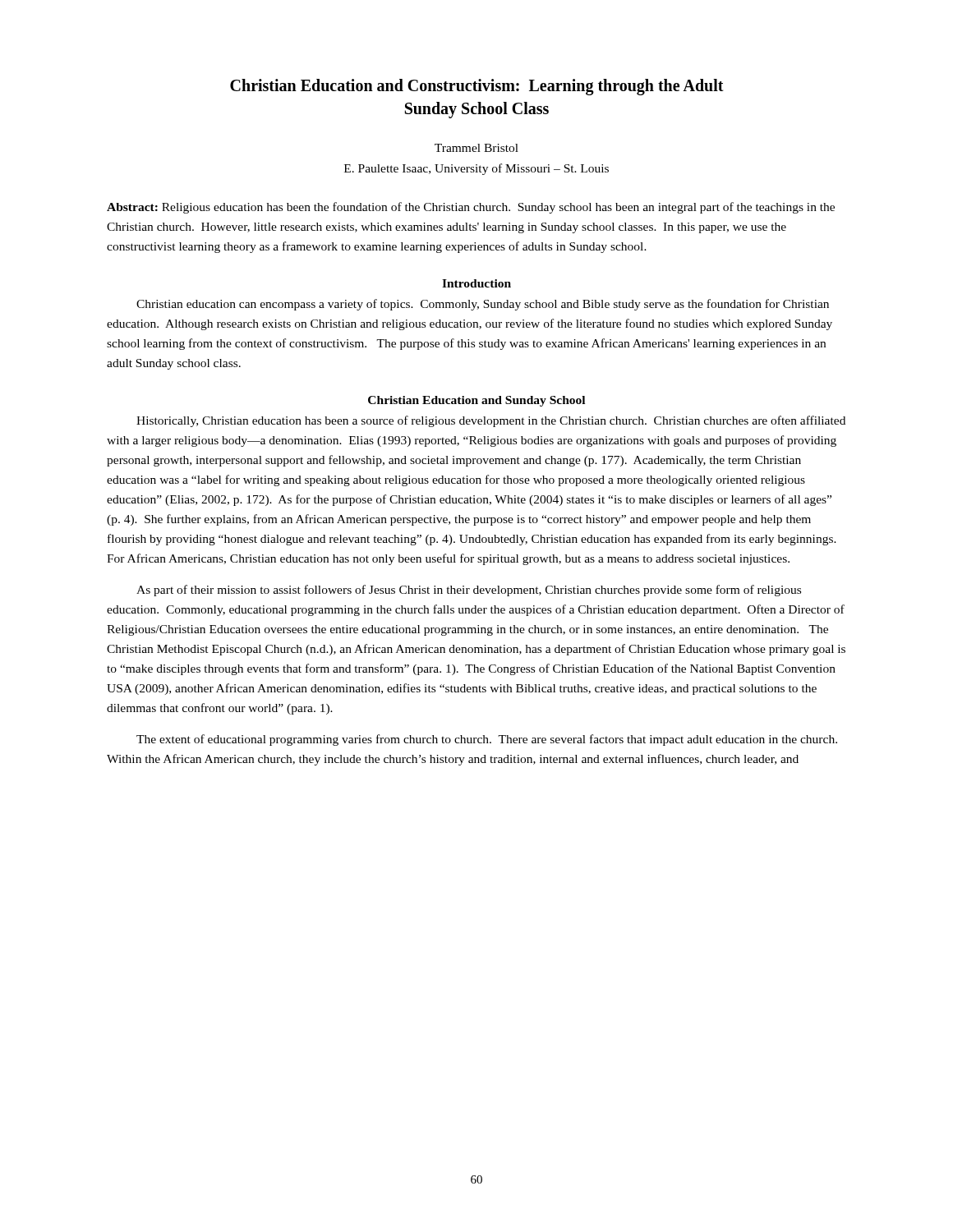Point to the block beginning "Abstract: Religious education has been"
Viewport: 953px width, 1232px height.
(471, 226)
